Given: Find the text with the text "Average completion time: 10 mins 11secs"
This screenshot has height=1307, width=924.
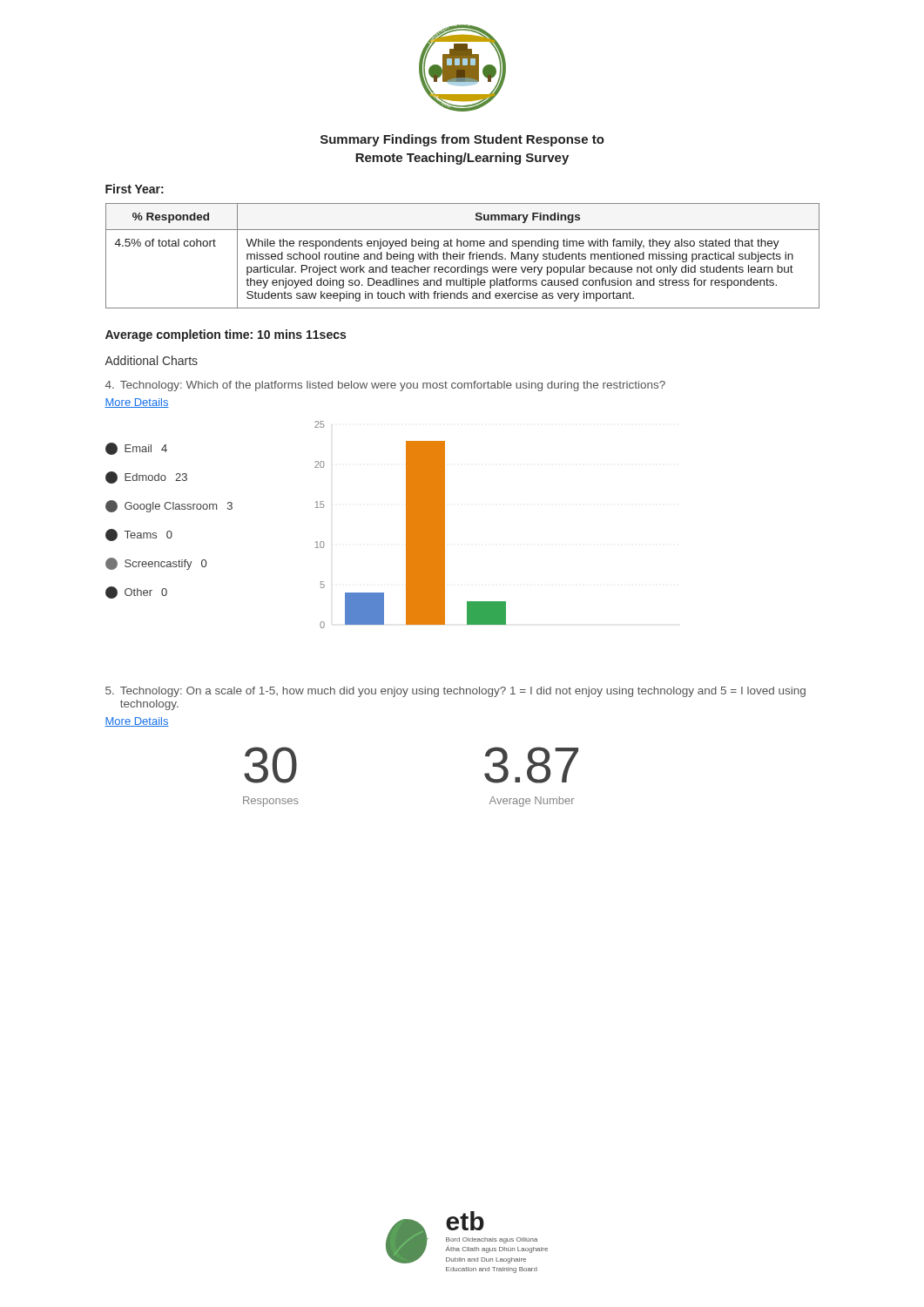Looking at the screenshot, I should pyautogui.click(x=226, y=335).
